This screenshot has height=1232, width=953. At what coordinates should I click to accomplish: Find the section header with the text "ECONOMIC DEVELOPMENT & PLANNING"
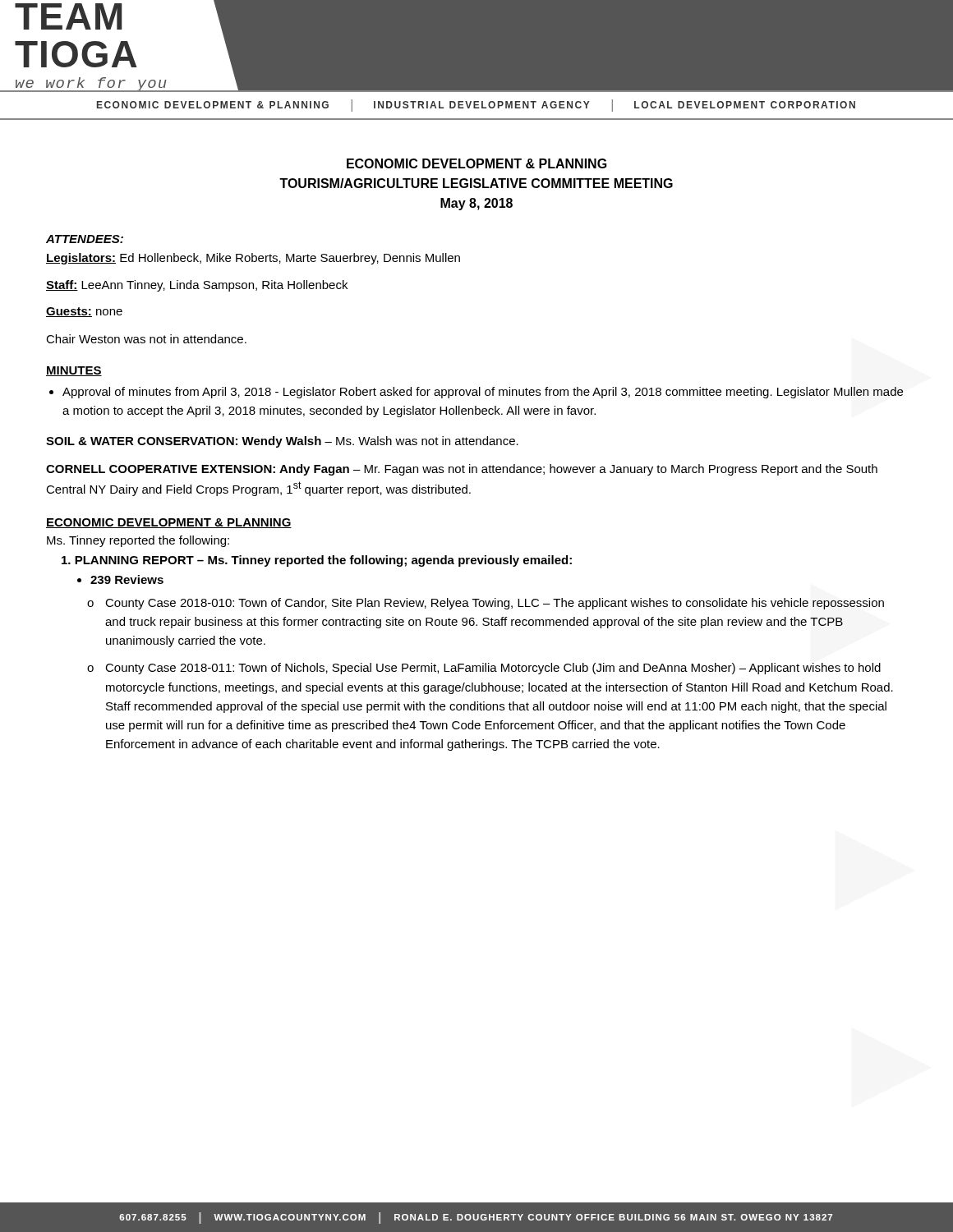tap(169, 522)
